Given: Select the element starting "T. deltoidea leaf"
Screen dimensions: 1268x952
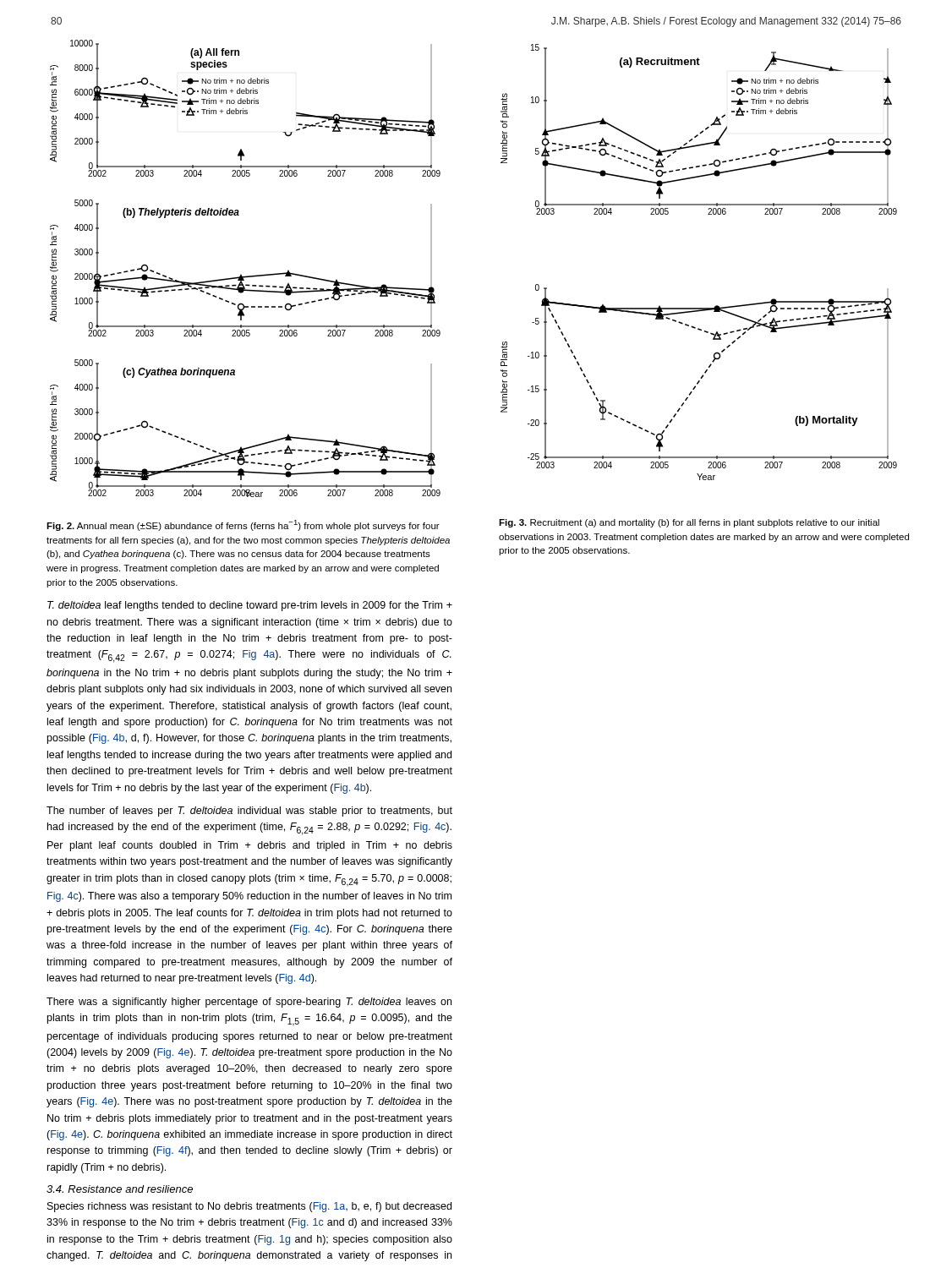Looking at the screenshot, I should tap(249, 696).
